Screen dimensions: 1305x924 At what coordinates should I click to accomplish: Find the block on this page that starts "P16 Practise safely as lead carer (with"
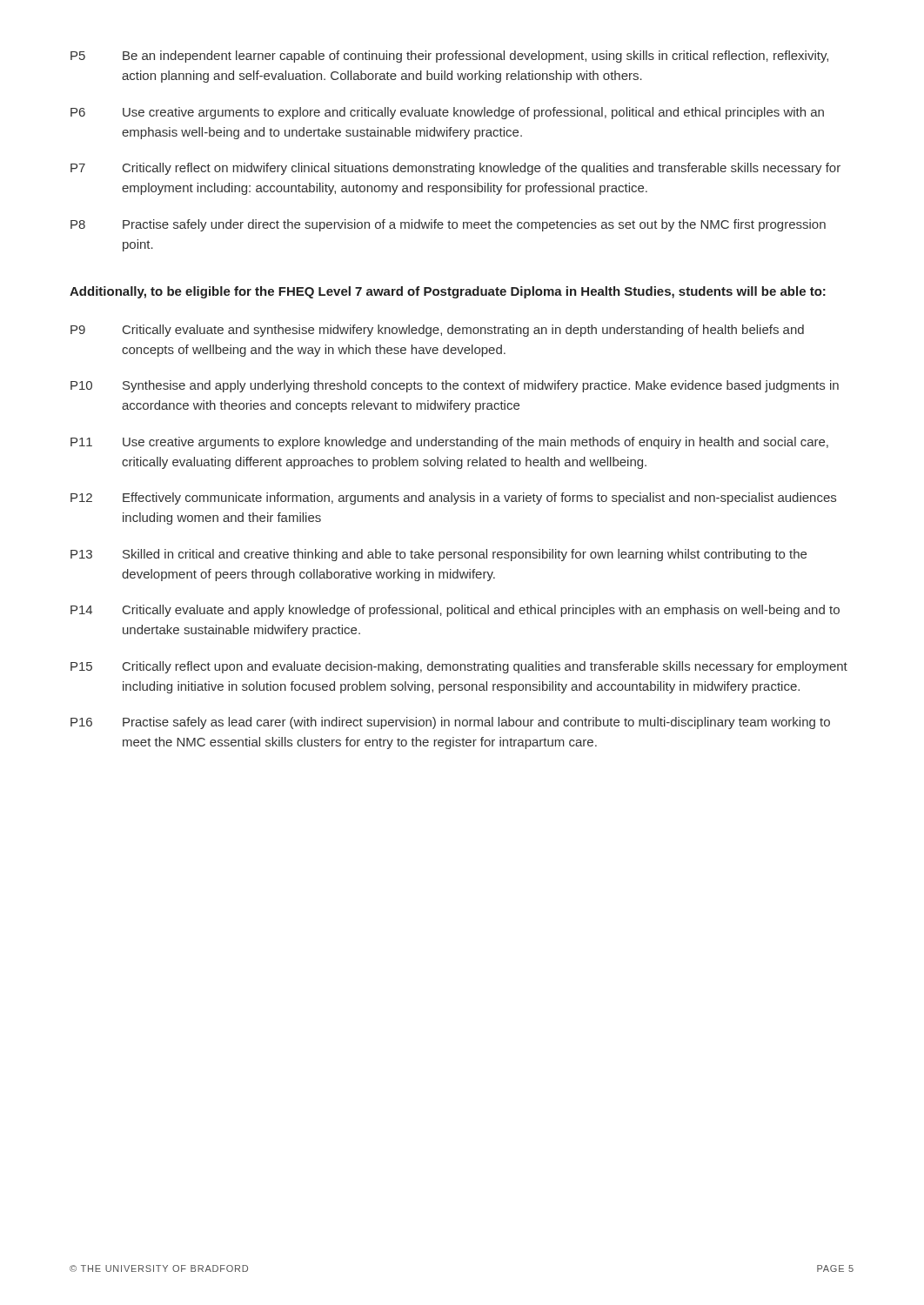coord(462,732)
